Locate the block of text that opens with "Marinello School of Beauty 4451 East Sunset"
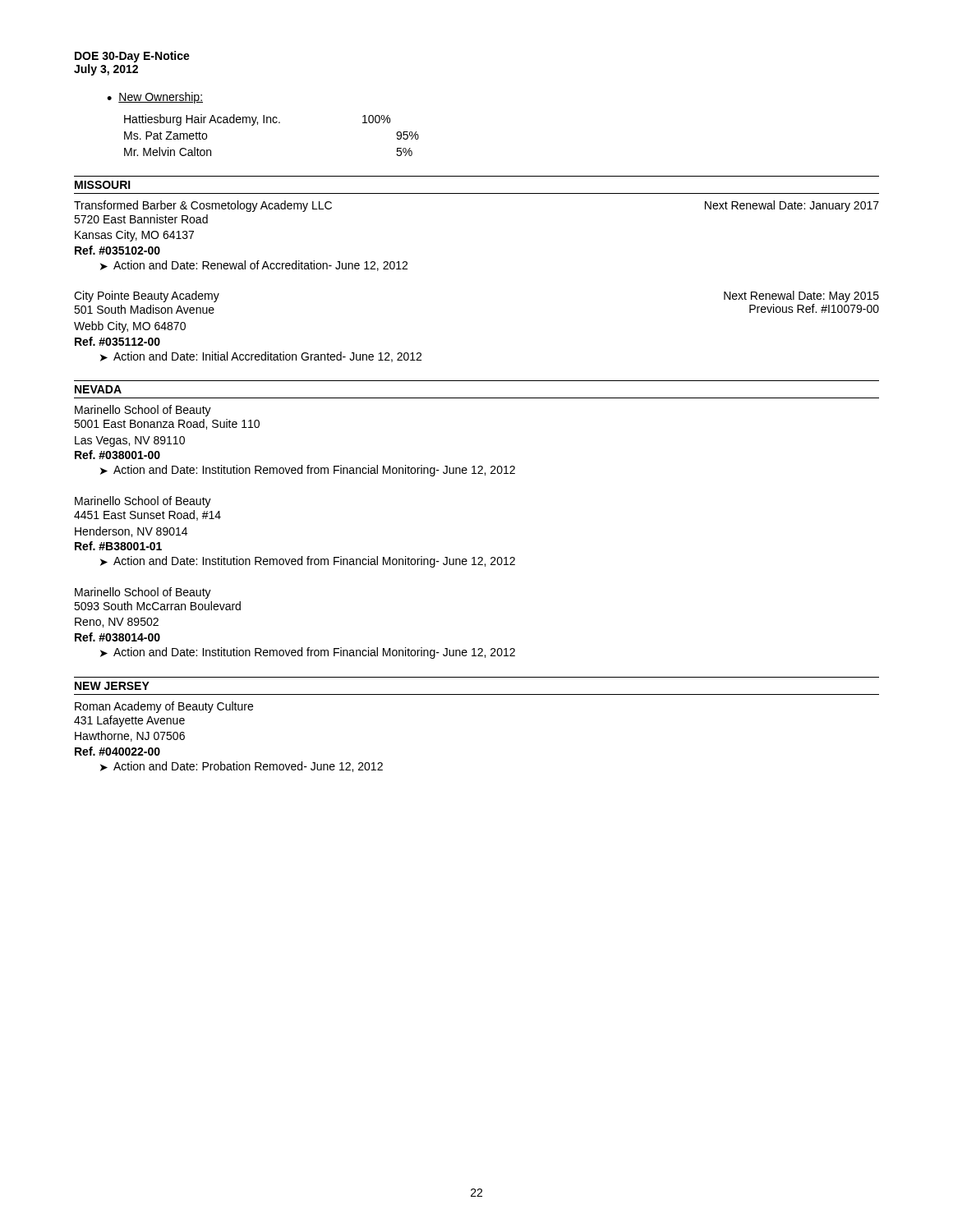 (143, 502)
